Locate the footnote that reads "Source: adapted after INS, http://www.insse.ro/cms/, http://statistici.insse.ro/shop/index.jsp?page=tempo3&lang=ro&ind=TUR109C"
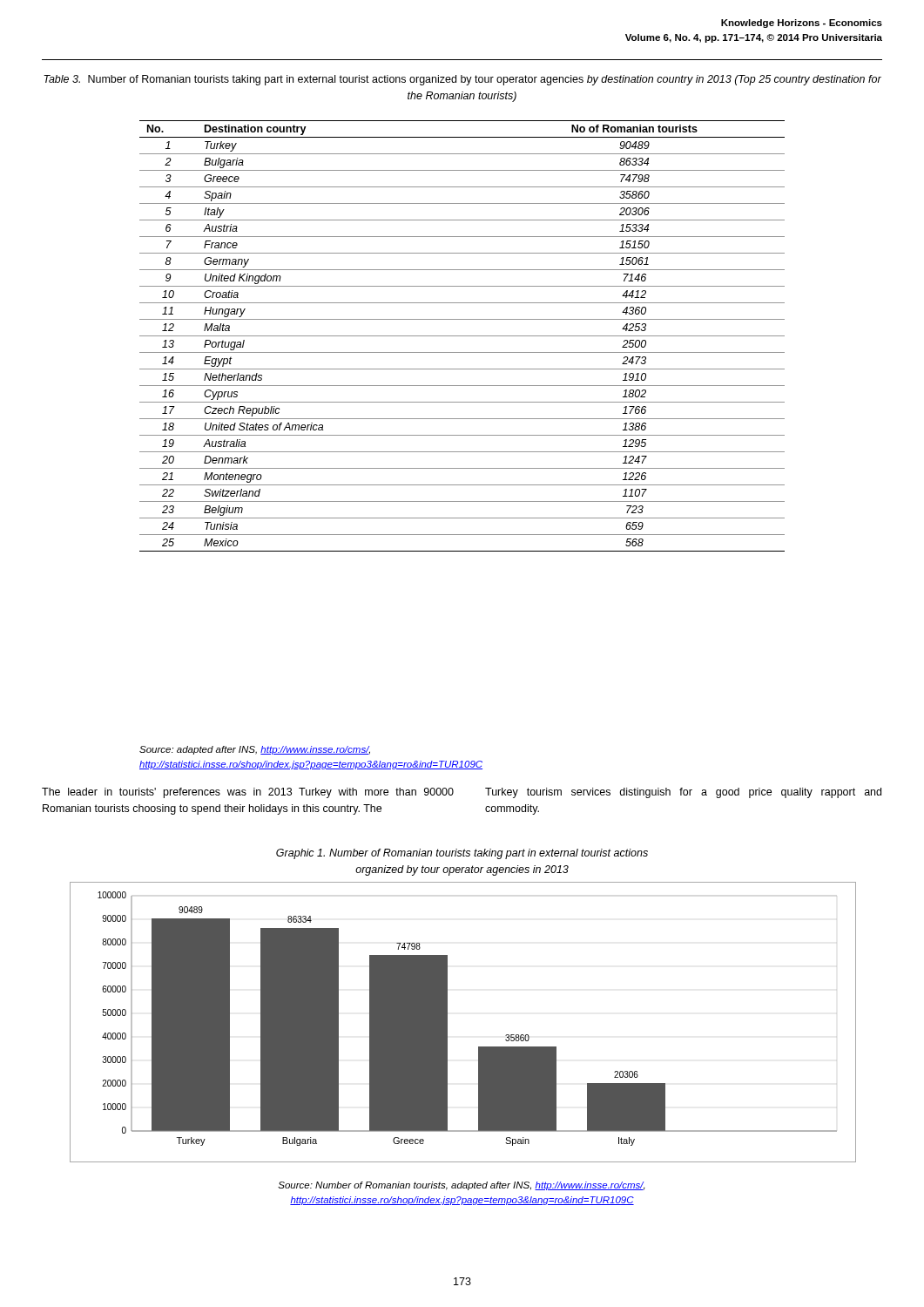This screenshot has width=924, height=1307. pyautogui.click(x=311, y=757)
